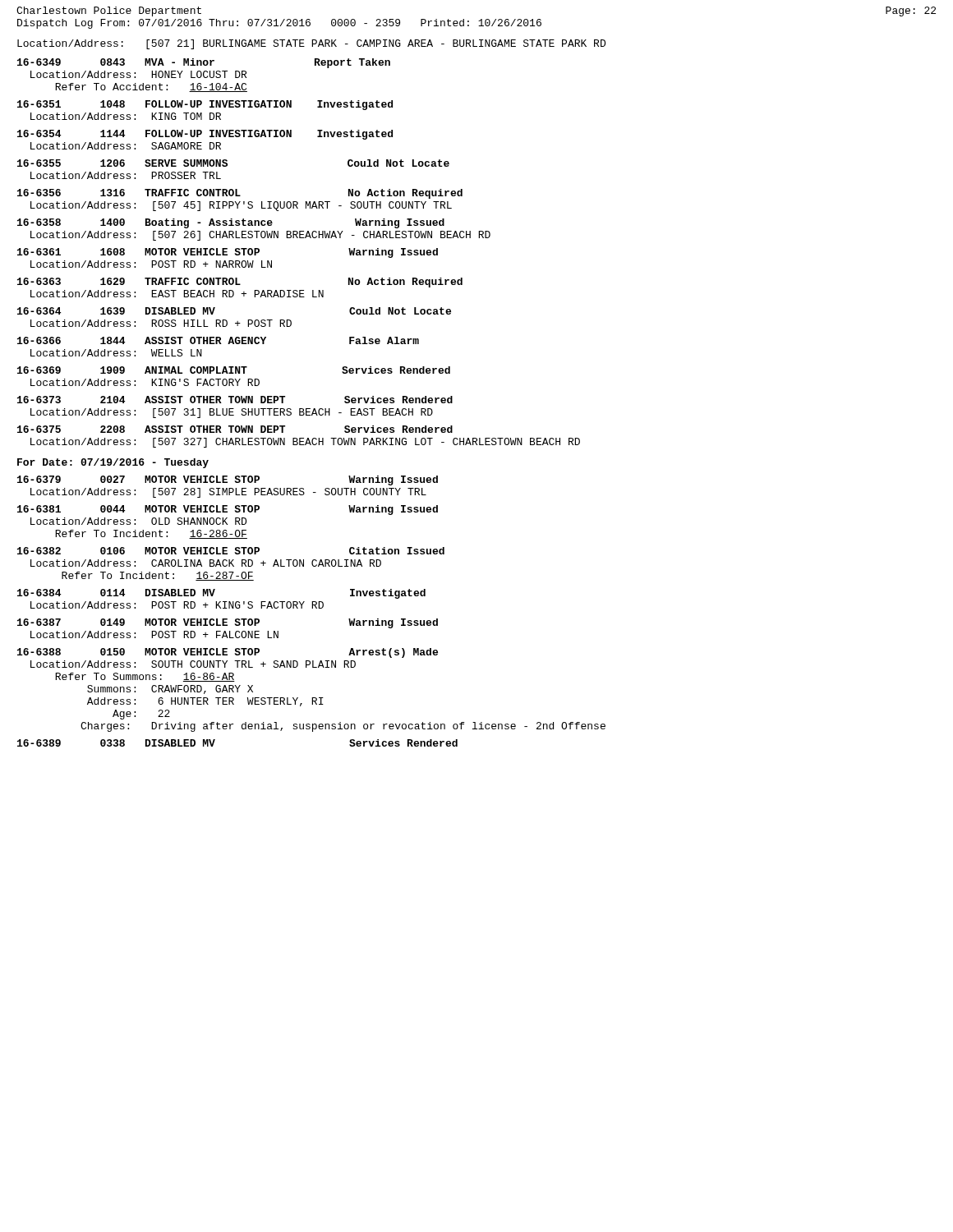The width and height of the screenshot is (953, 1232).
Task: Click on the text block containing "Location/Address: [507 21] BURLINGAME STATE"
Action: tap(311, 44)
